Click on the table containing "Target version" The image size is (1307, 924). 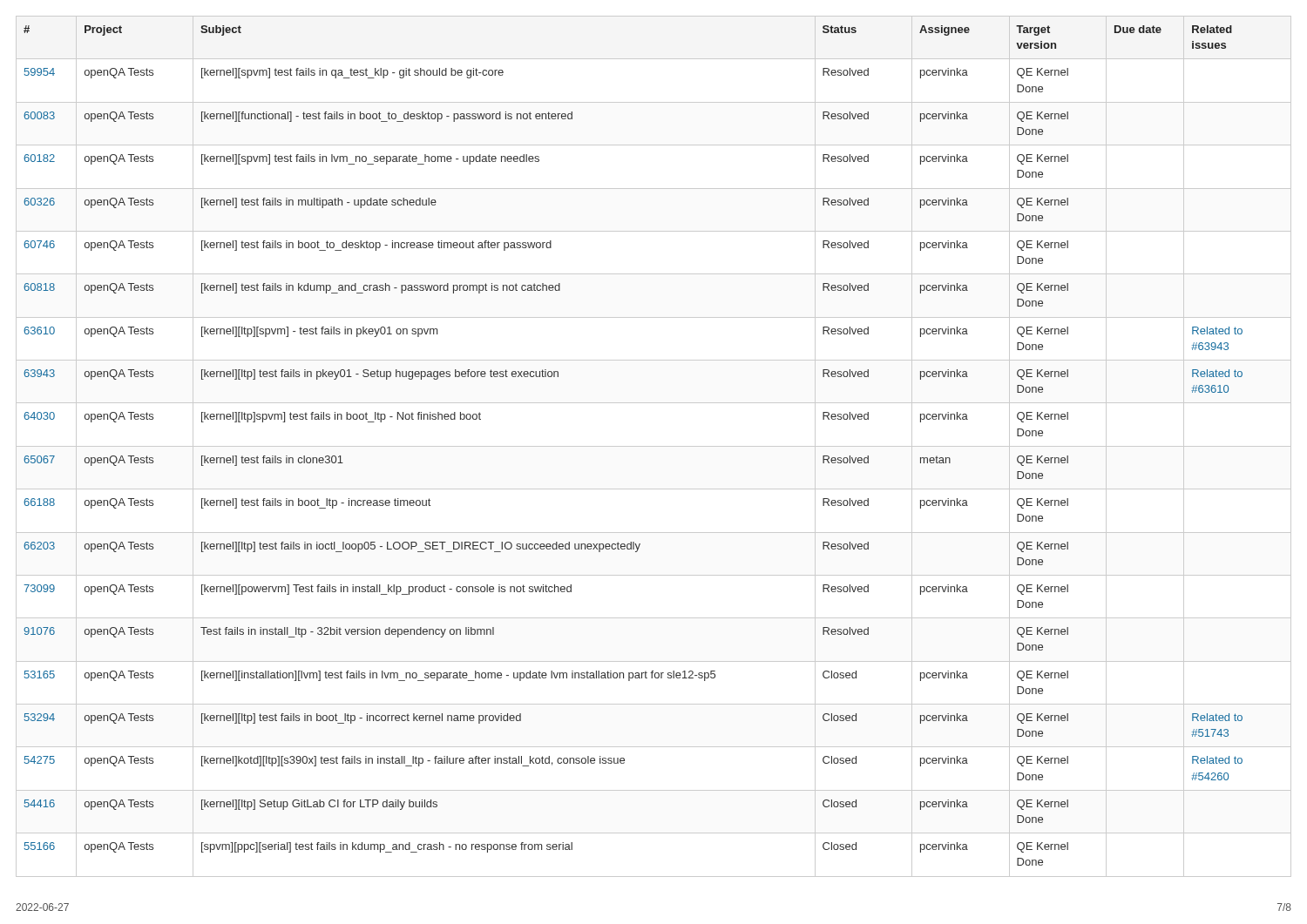(654, 446)
